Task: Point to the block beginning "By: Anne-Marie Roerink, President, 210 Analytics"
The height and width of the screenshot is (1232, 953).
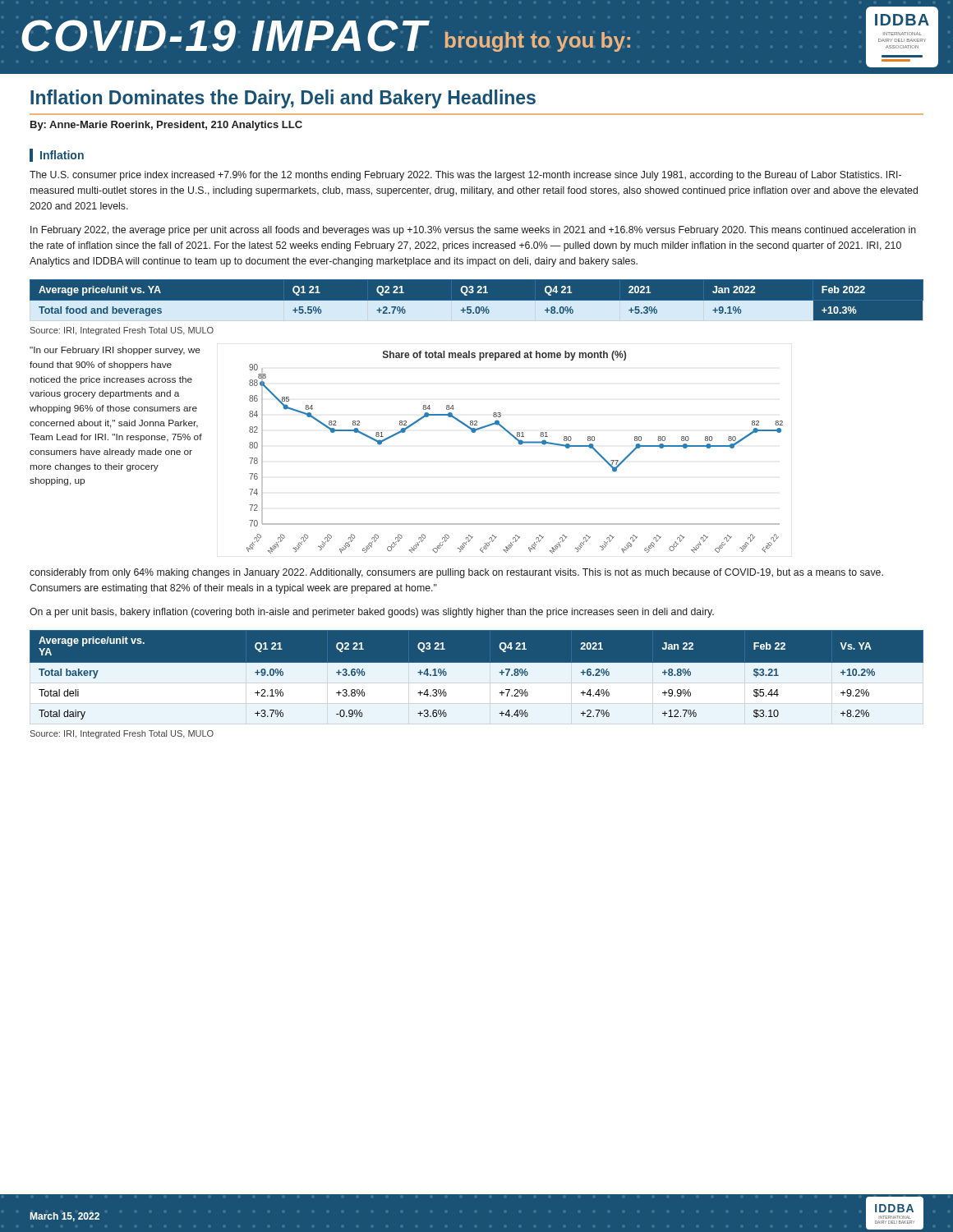Action: click(166, 124)
